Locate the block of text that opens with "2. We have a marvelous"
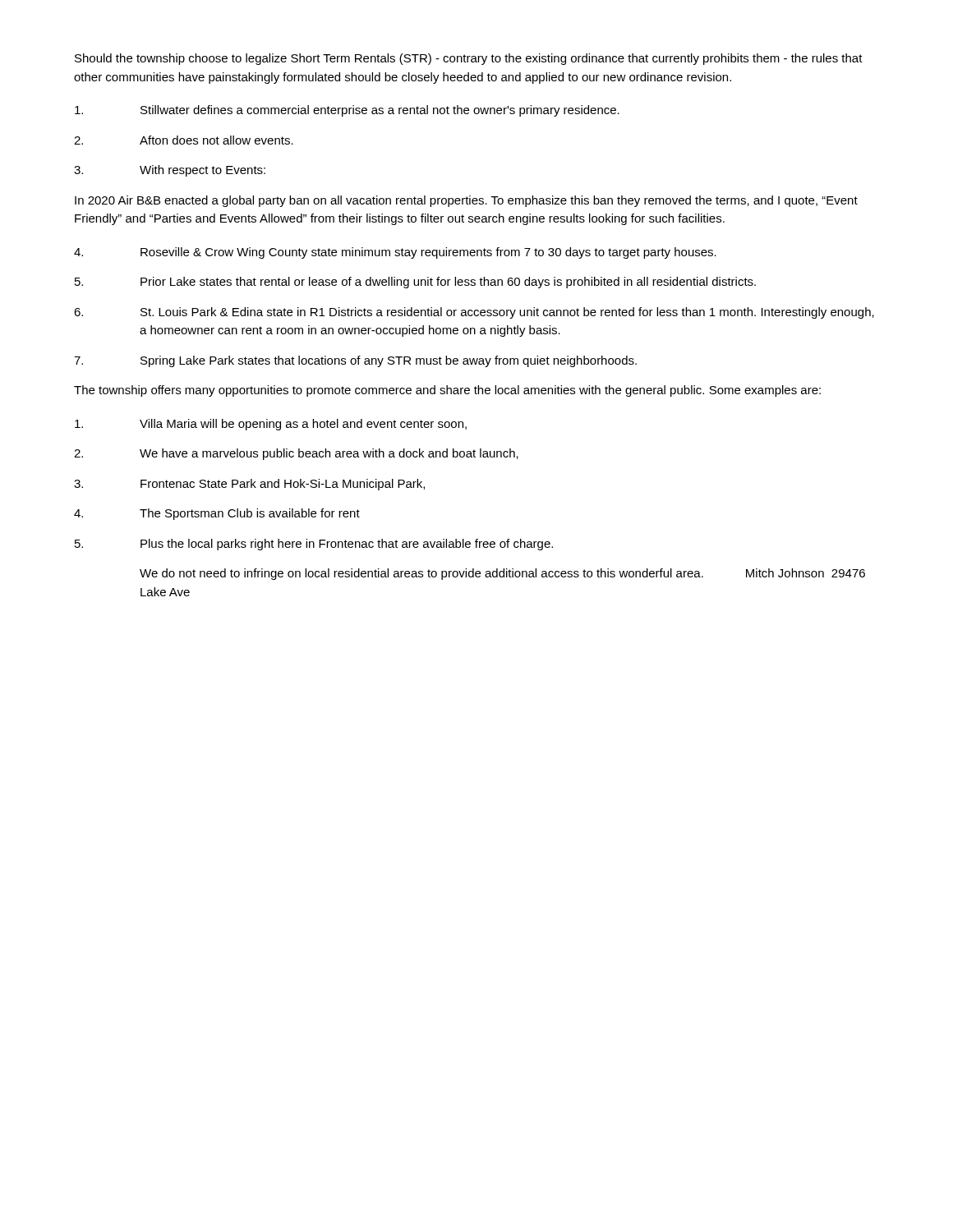Screen dimensions: 1232x953 pos(476,454)
